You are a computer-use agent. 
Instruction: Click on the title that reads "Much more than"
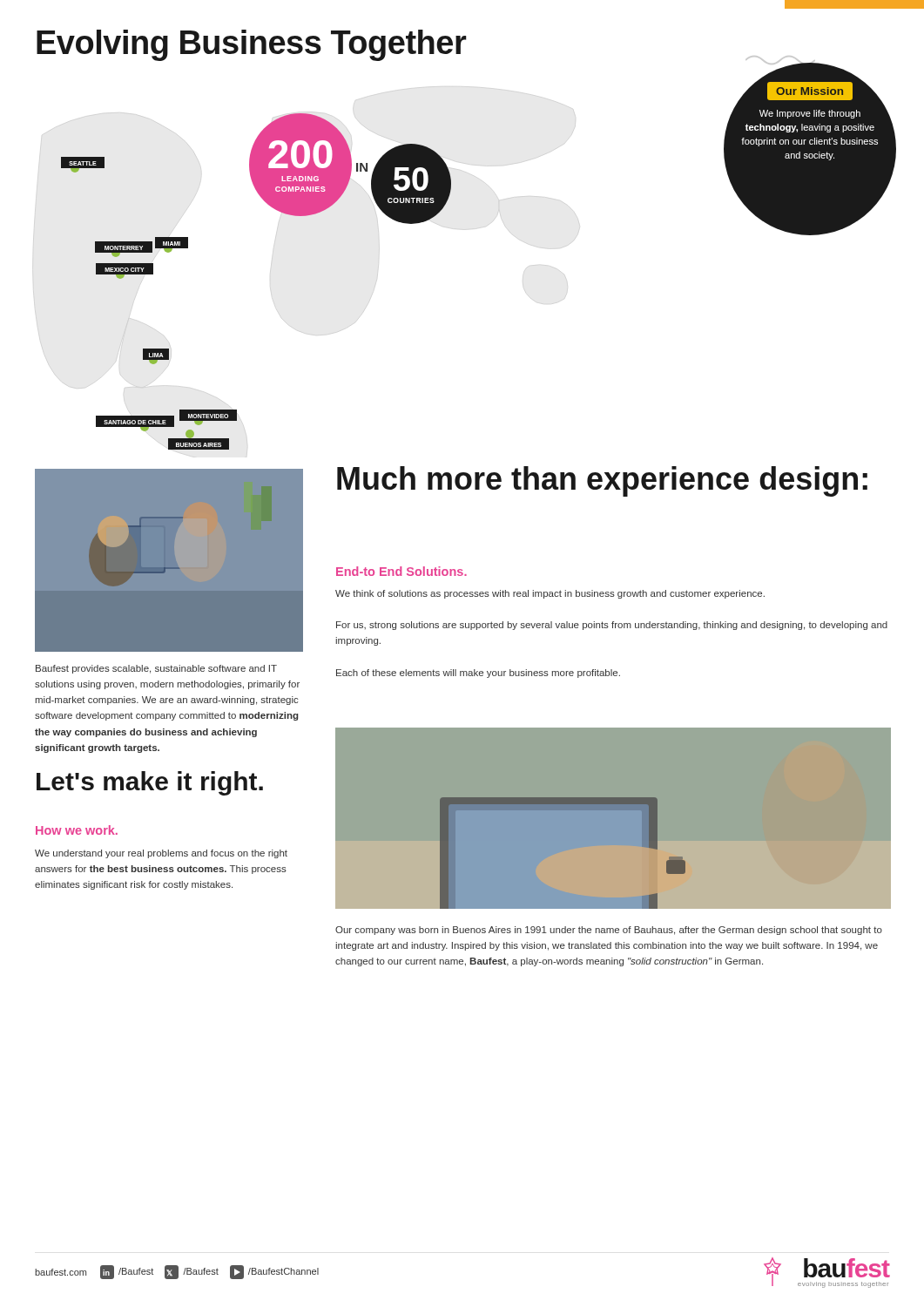[x=603, y=479]
